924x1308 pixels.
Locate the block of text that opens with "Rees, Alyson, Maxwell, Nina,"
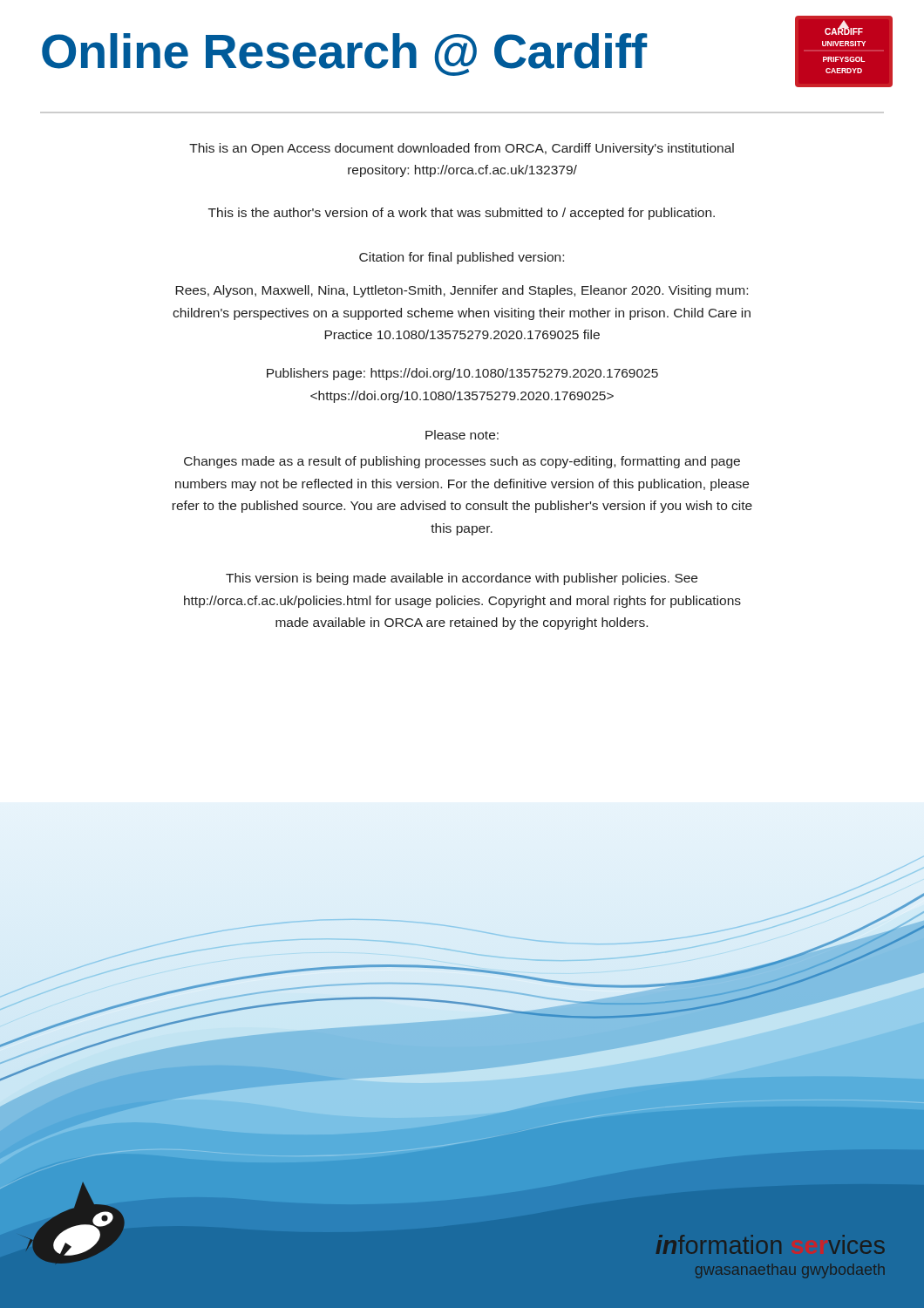pos(462,312)
